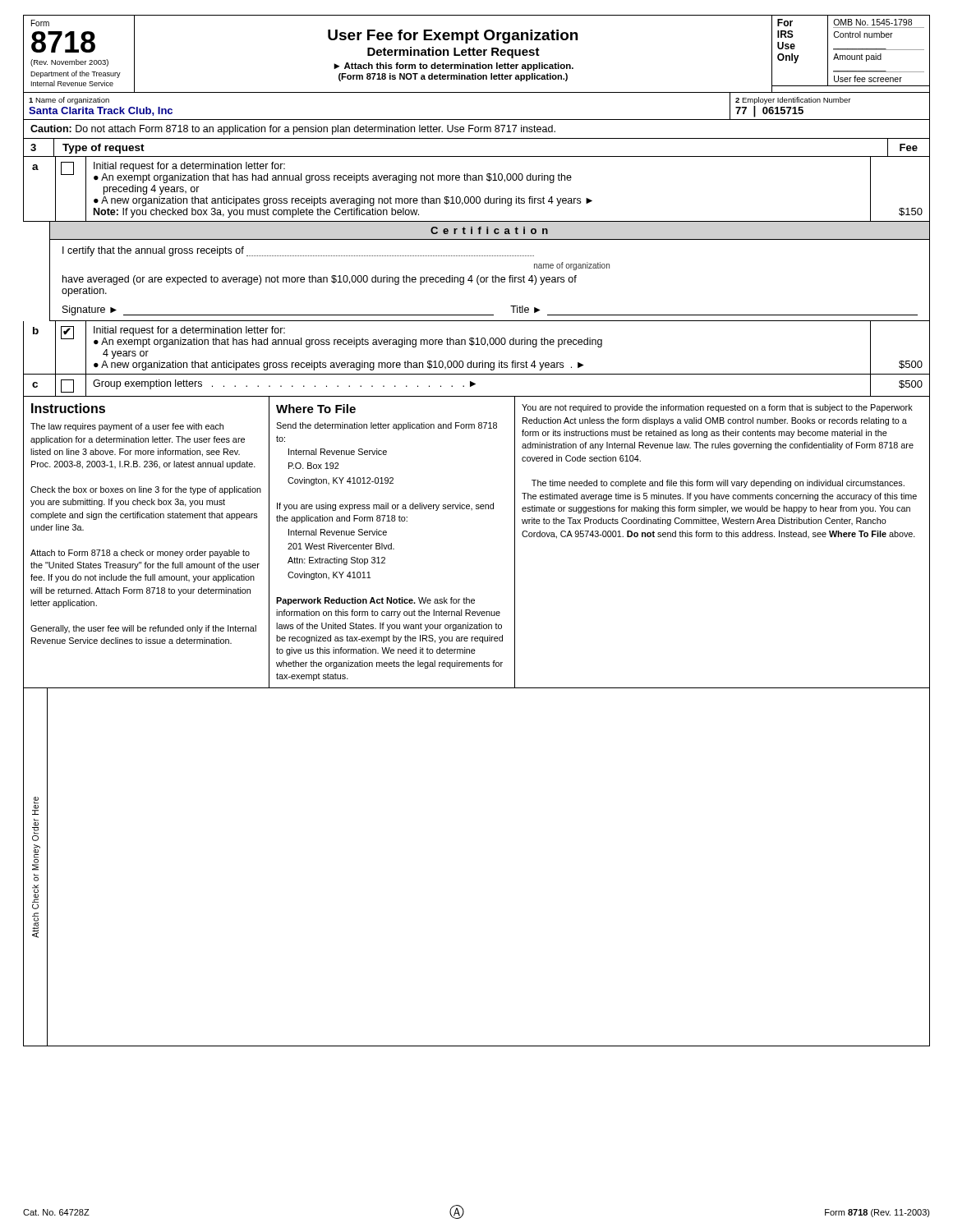
Task: Locate the block starting "Attach Check or Money Order Here"
Action: (x=35, y=867)
